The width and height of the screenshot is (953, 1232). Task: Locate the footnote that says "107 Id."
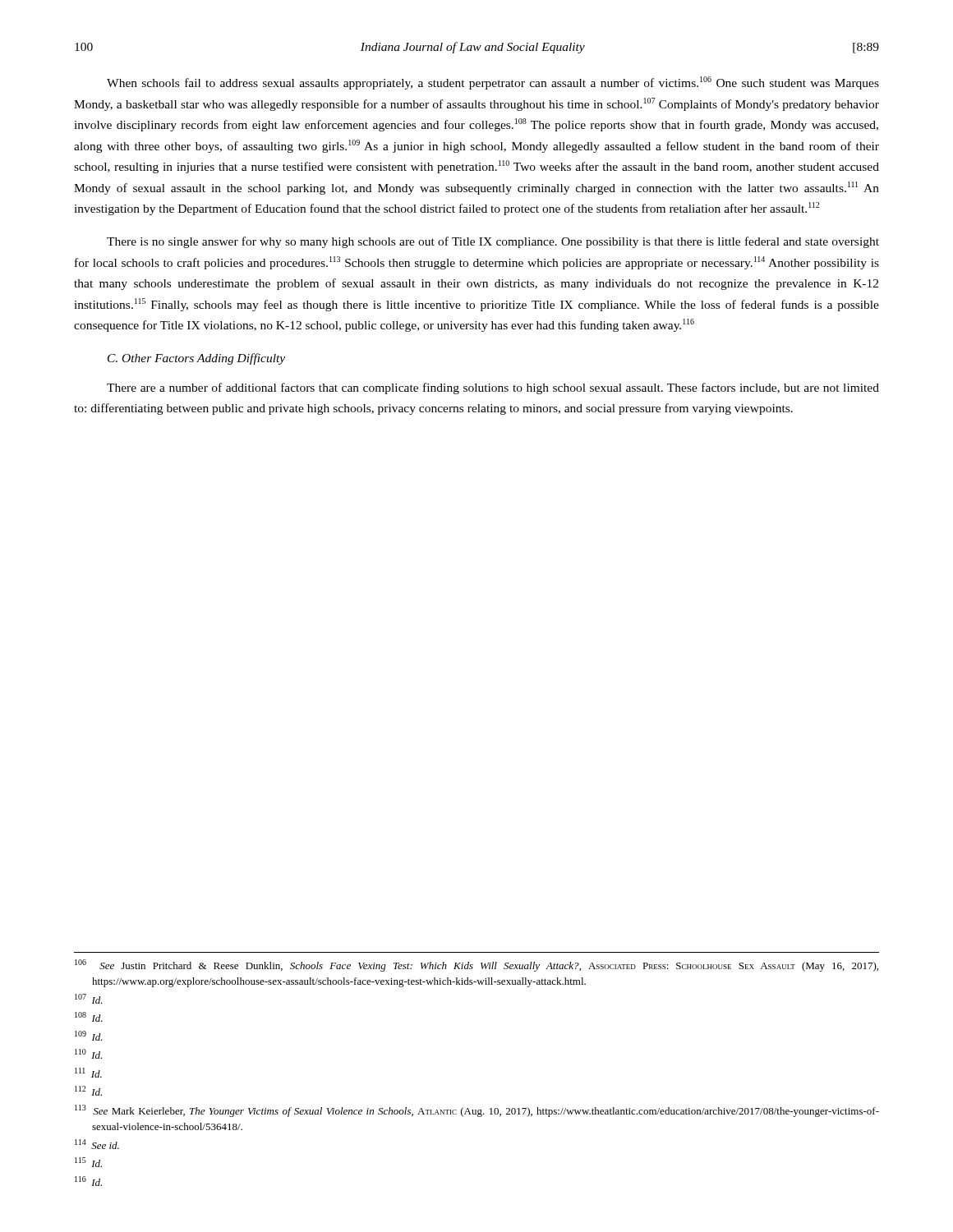coord(89,999)
